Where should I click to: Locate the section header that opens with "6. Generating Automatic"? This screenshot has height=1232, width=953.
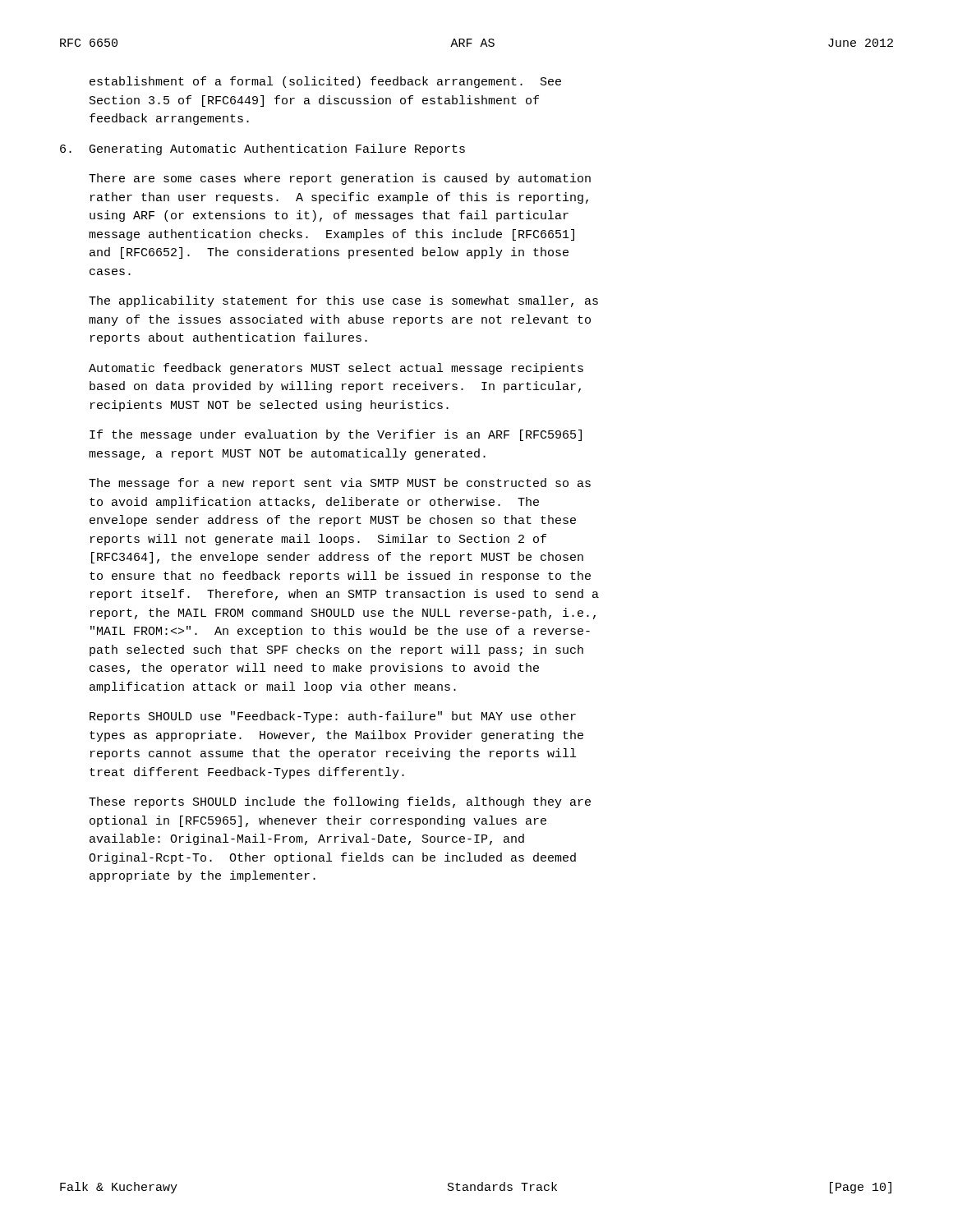(x=263, y=150)
